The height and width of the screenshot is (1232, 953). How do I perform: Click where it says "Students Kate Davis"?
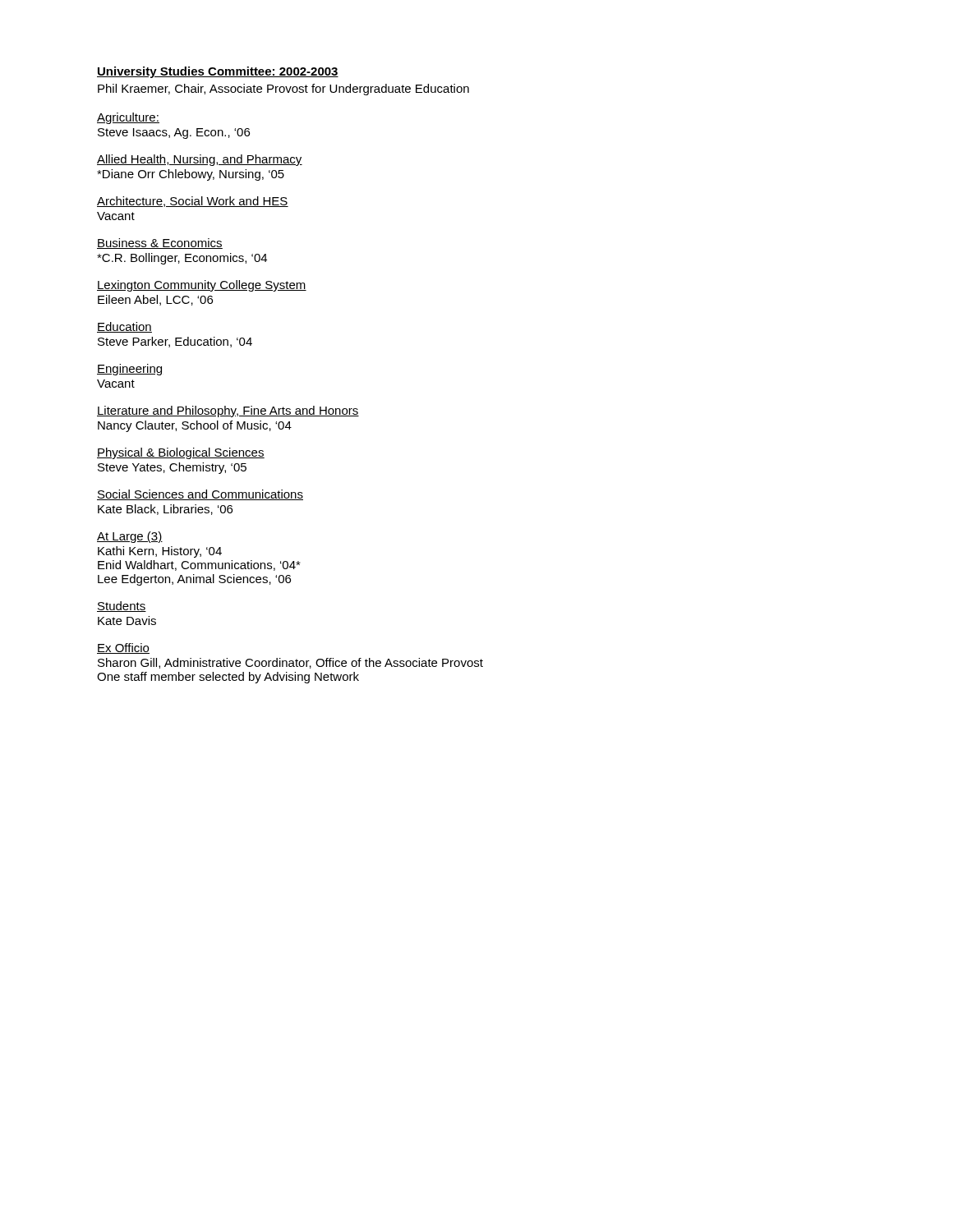[x=122, y=607]
